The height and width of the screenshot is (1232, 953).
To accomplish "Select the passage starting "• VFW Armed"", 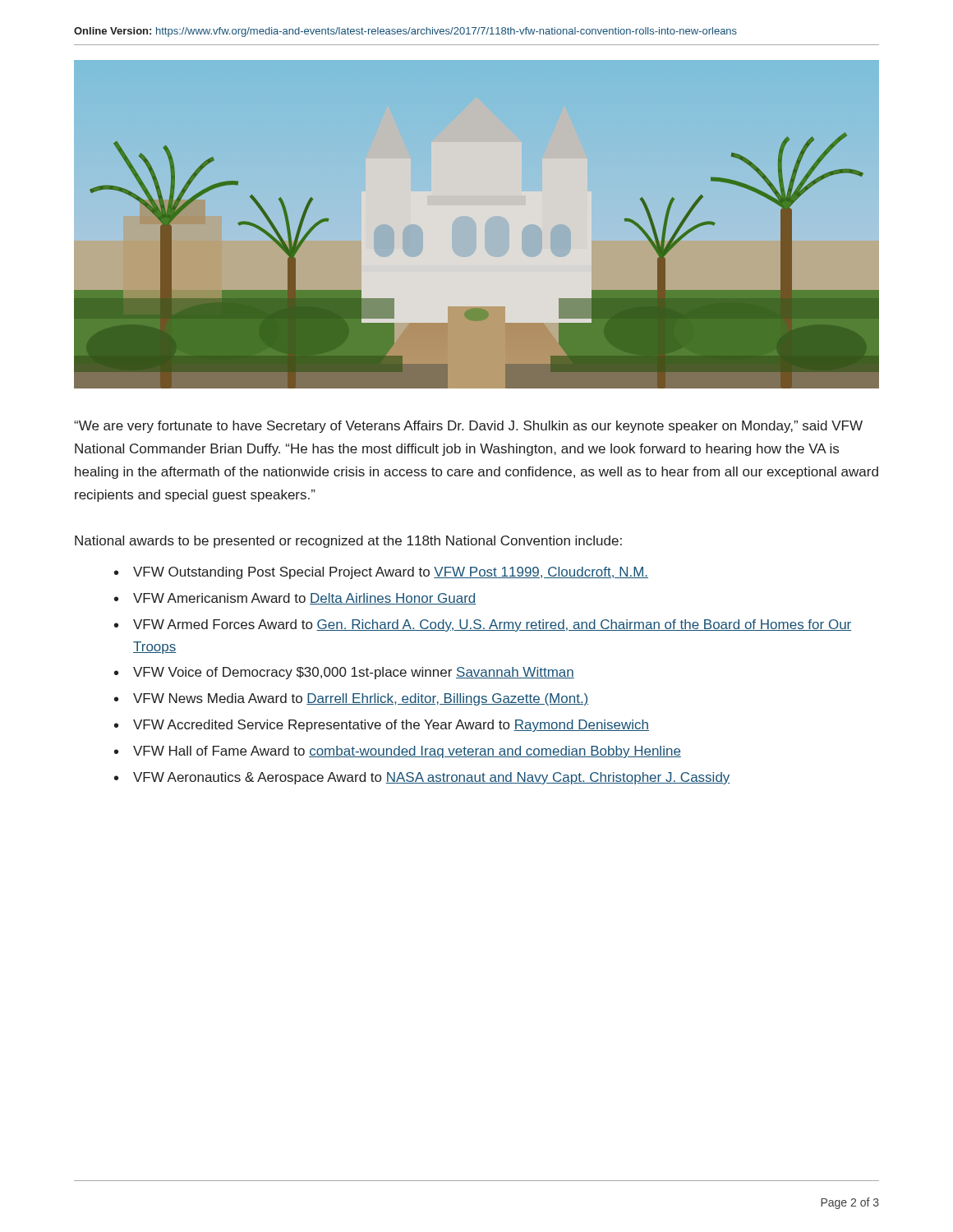I will (496, 636).
